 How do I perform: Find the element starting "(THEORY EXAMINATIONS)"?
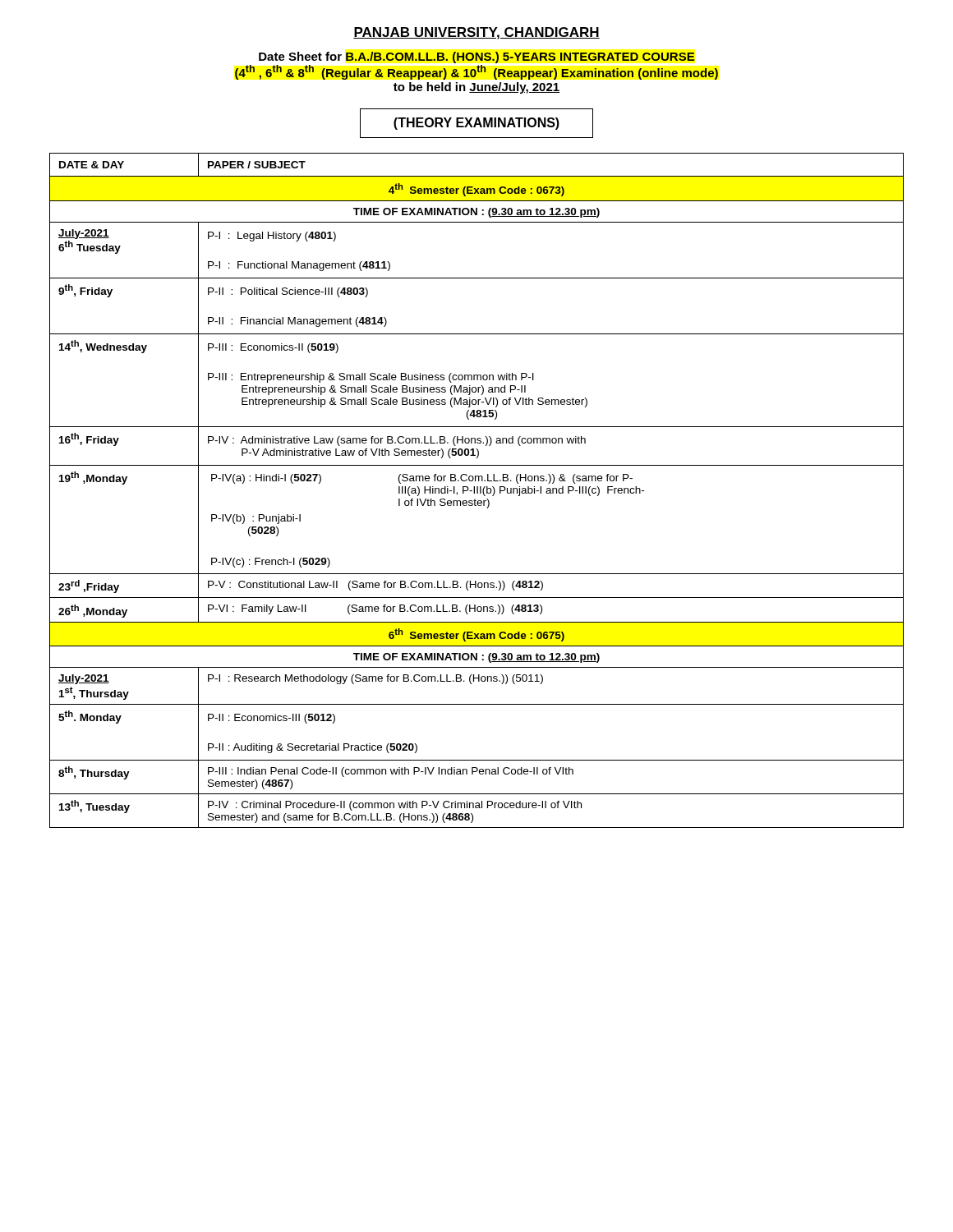pos(476,123)
